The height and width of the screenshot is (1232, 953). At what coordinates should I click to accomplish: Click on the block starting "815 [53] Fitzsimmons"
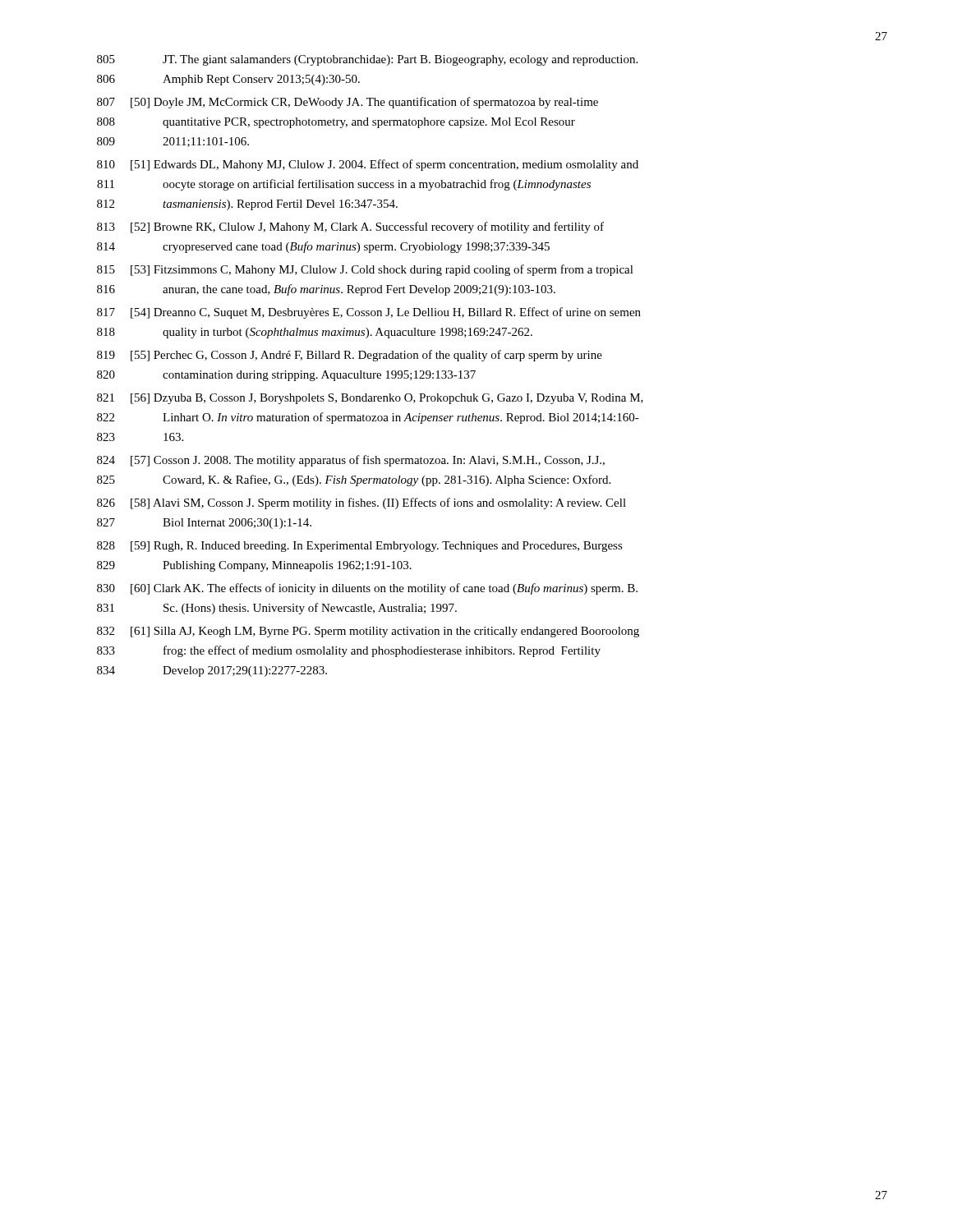coord(476,269)
